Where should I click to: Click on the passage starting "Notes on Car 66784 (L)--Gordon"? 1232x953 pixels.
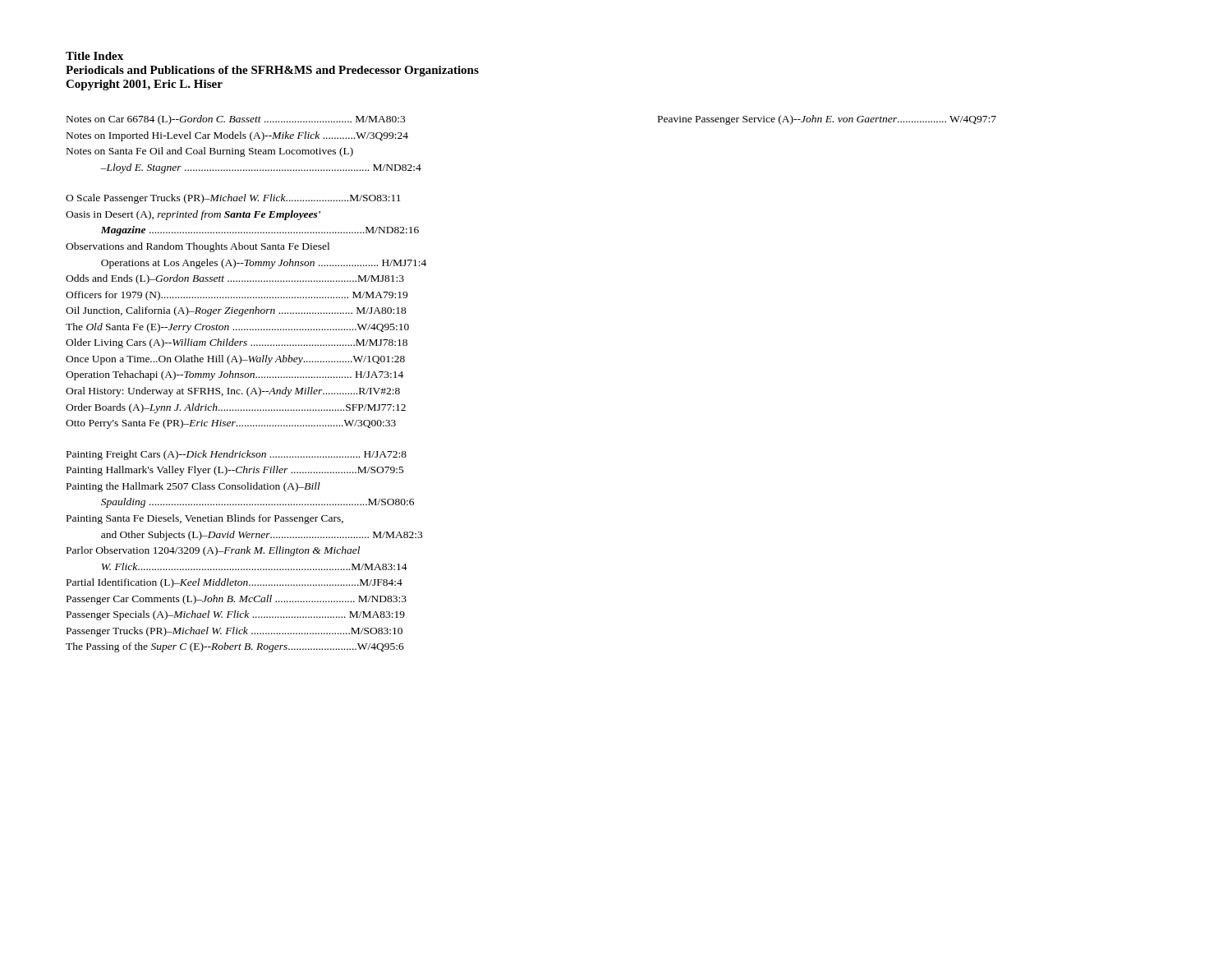pos(236,119)
